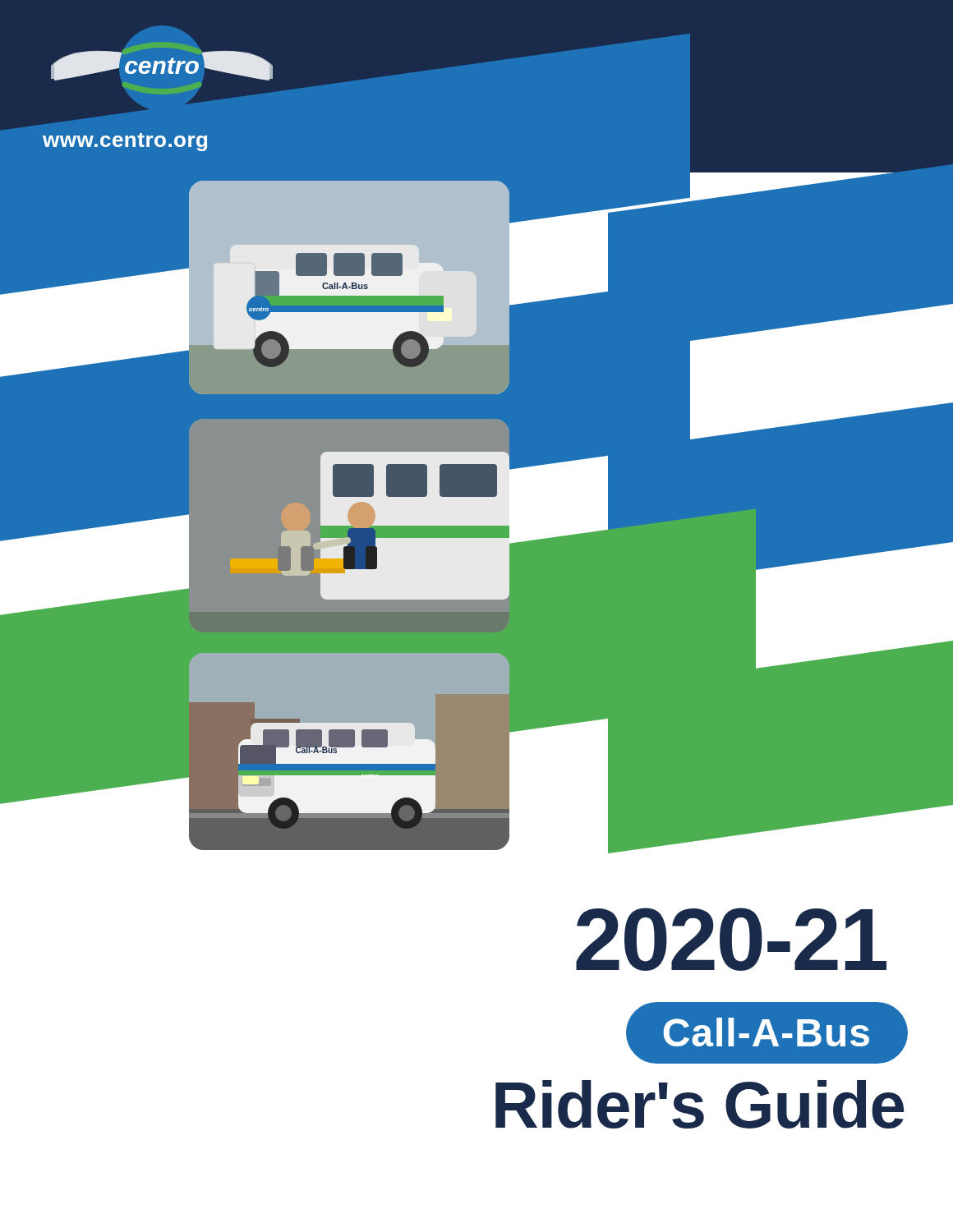Viewport: 953px width, 1232px height.
Task: Find the logo
Action: (x=162, y=74)
